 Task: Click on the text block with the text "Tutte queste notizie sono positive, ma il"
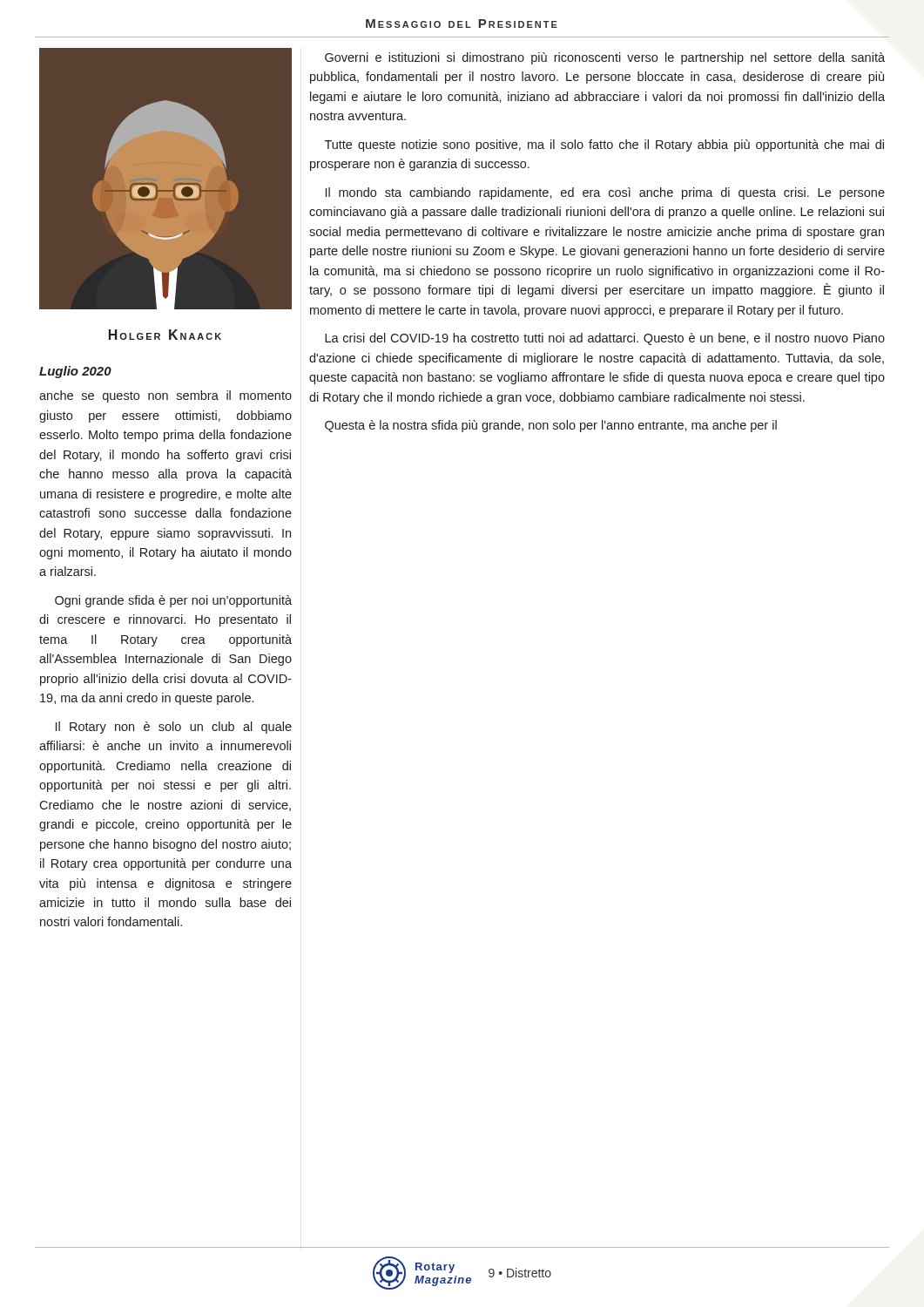click(x=597, y=154)
